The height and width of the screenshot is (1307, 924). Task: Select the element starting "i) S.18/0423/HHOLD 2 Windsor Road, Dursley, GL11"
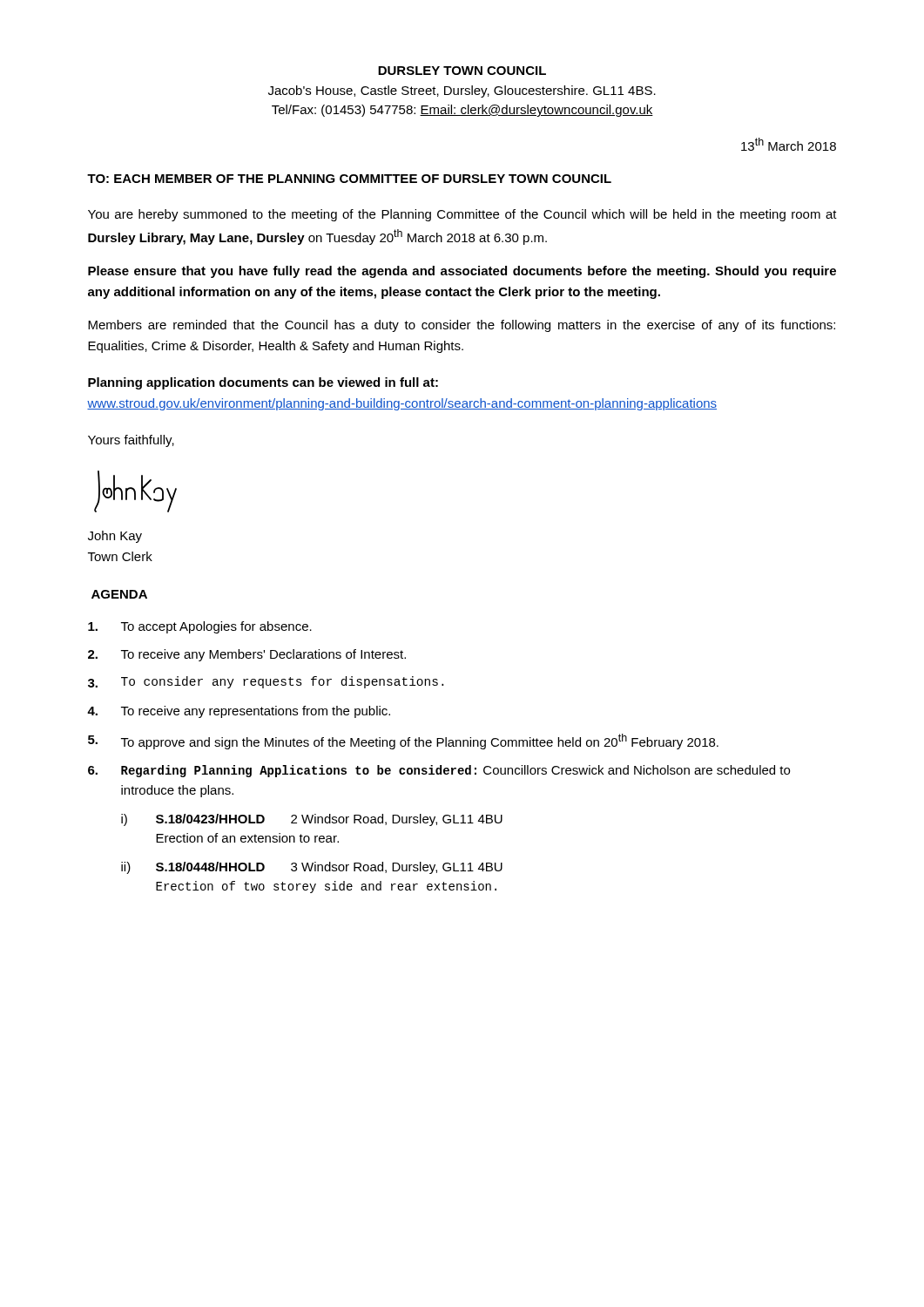coord(479,829)
